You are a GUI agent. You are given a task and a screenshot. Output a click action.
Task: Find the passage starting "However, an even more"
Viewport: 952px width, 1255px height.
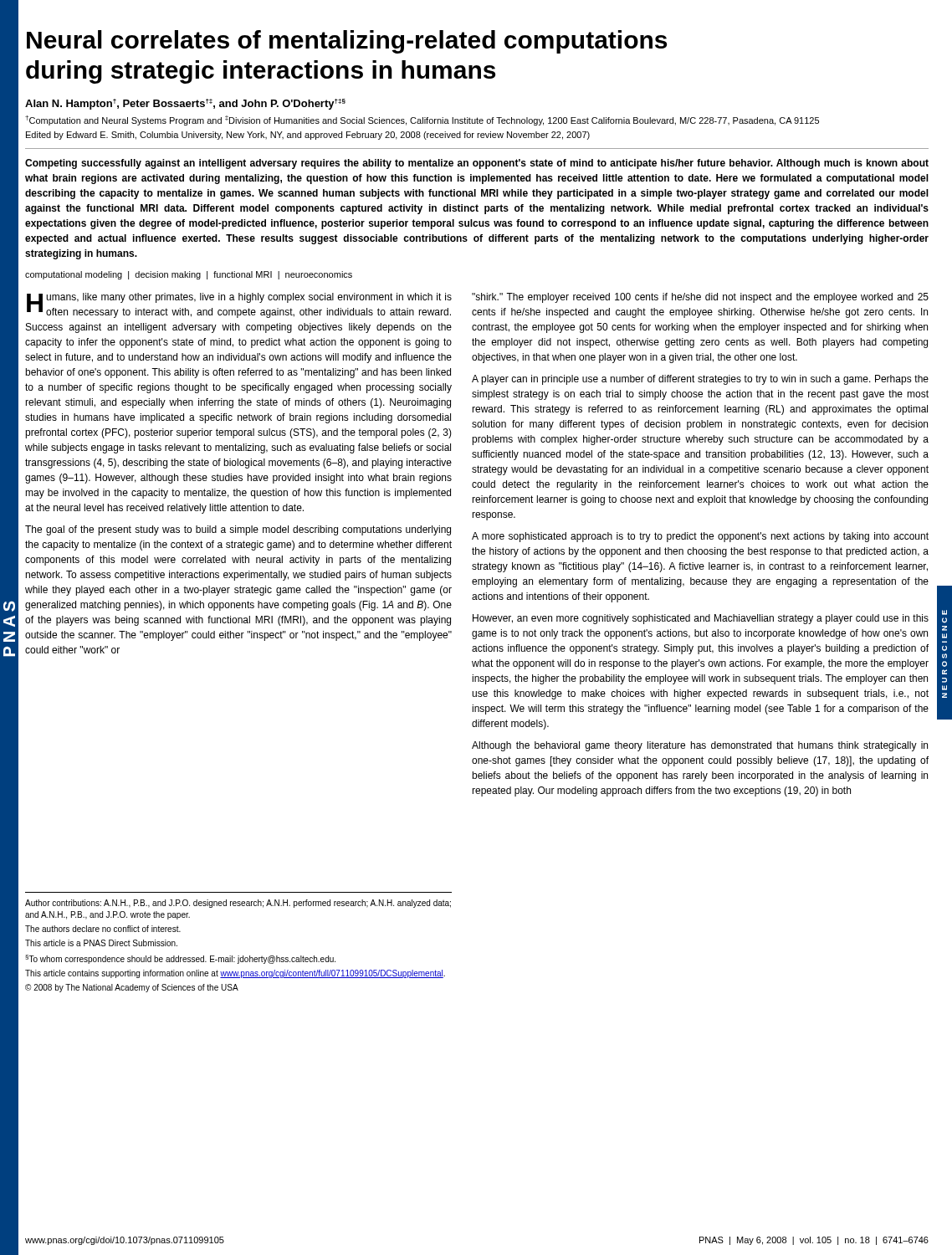point(700,671)
